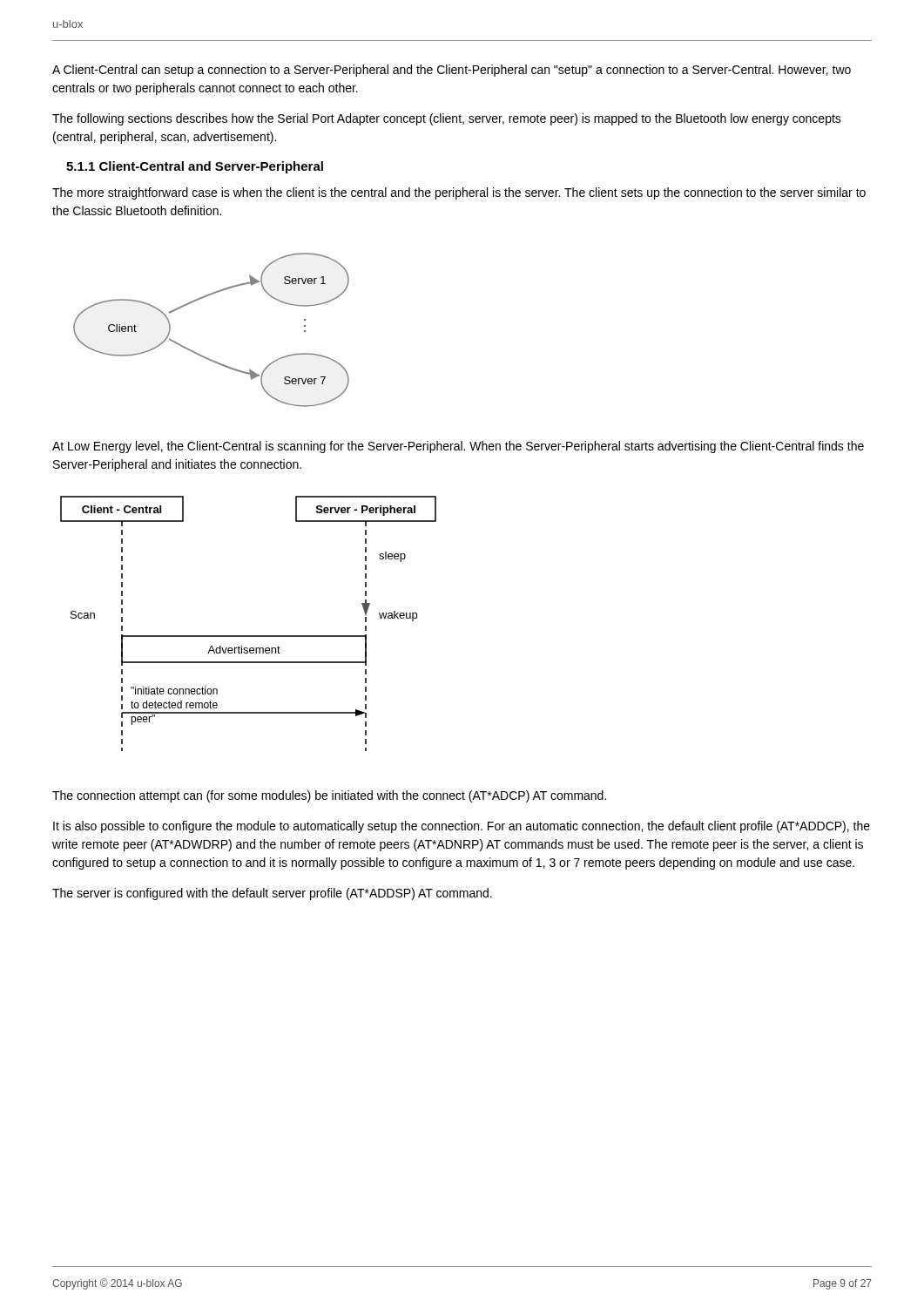Point to the passage starting "The connection attempt can (for some modules) be"

point(330,796)
